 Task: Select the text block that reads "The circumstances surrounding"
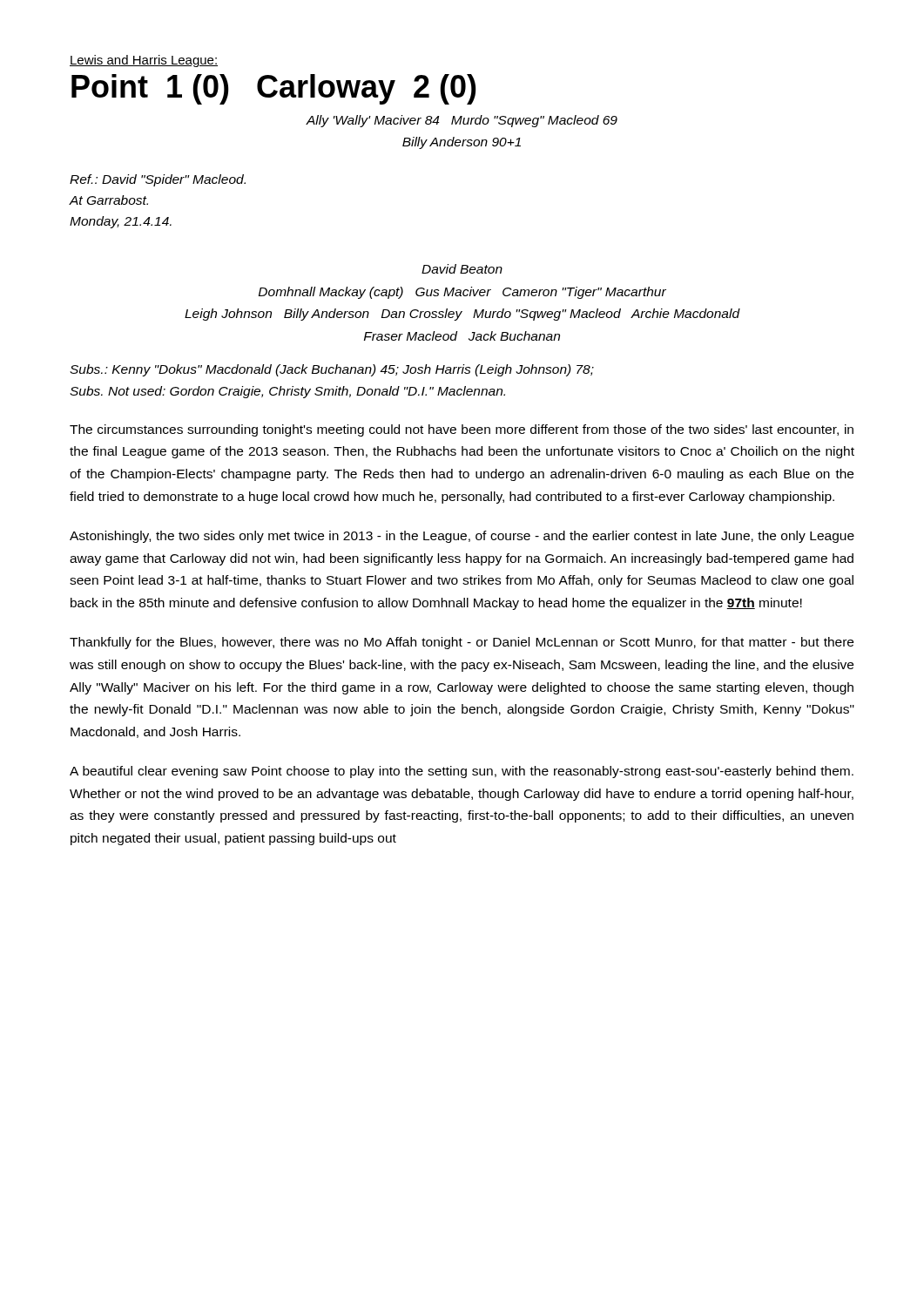click(462, 462)
